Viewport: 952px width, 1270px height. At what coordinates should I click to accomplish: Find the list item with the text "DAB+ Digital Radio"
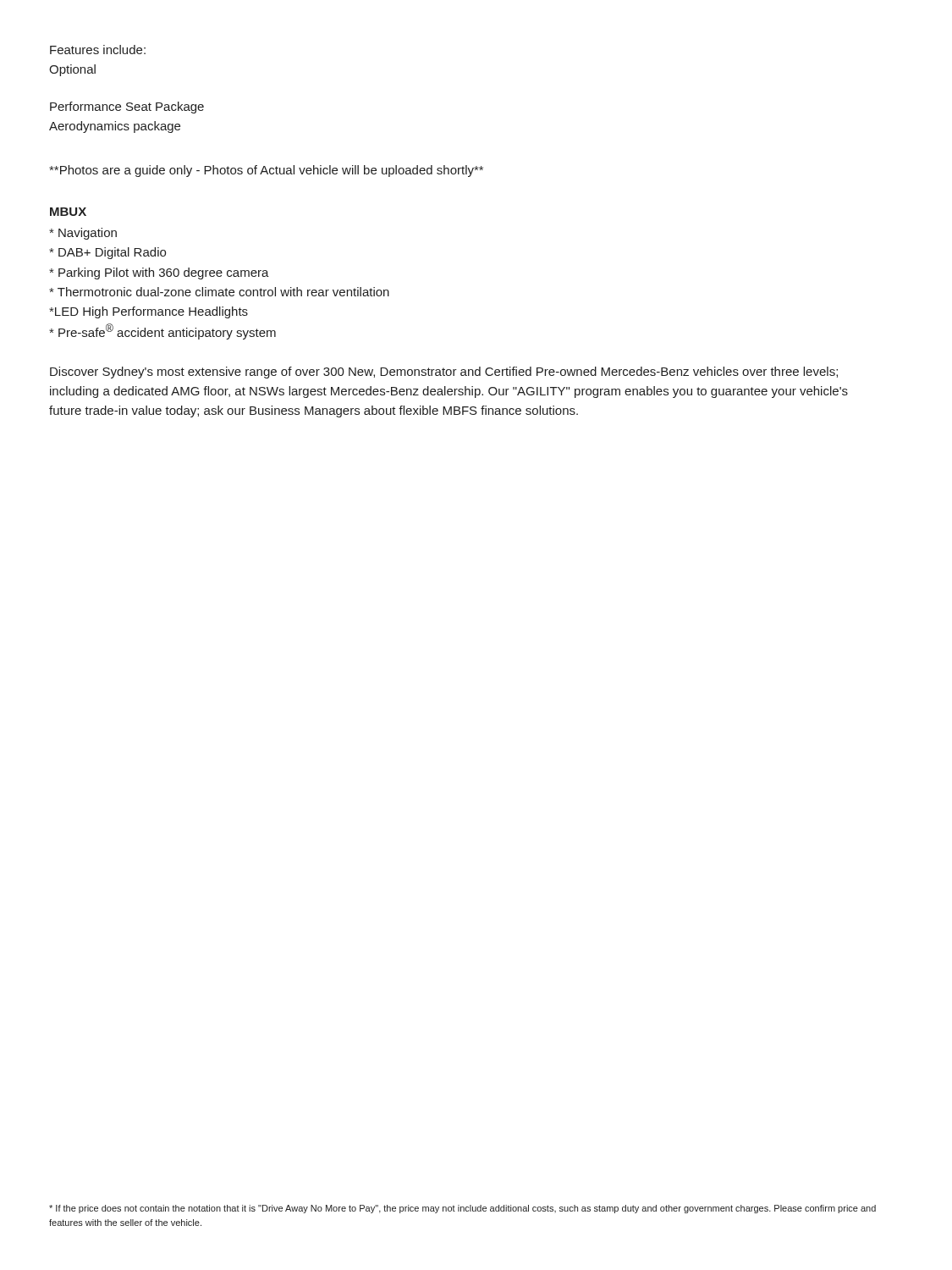tap(108, 252)
